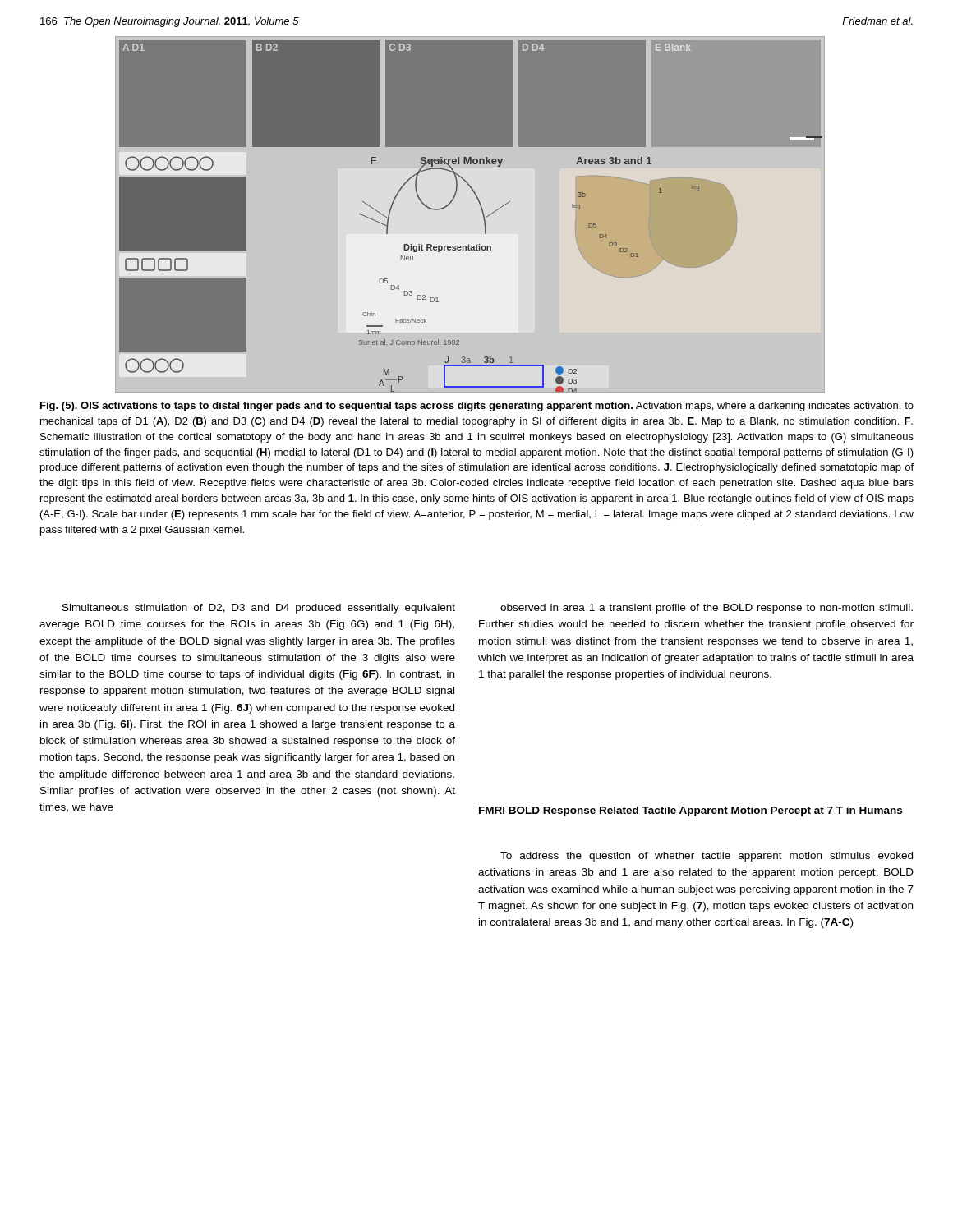Select the block starting "observed in area 1 a transient profile of"
Screen dimensions: 1232x953
tap(696, 641)
